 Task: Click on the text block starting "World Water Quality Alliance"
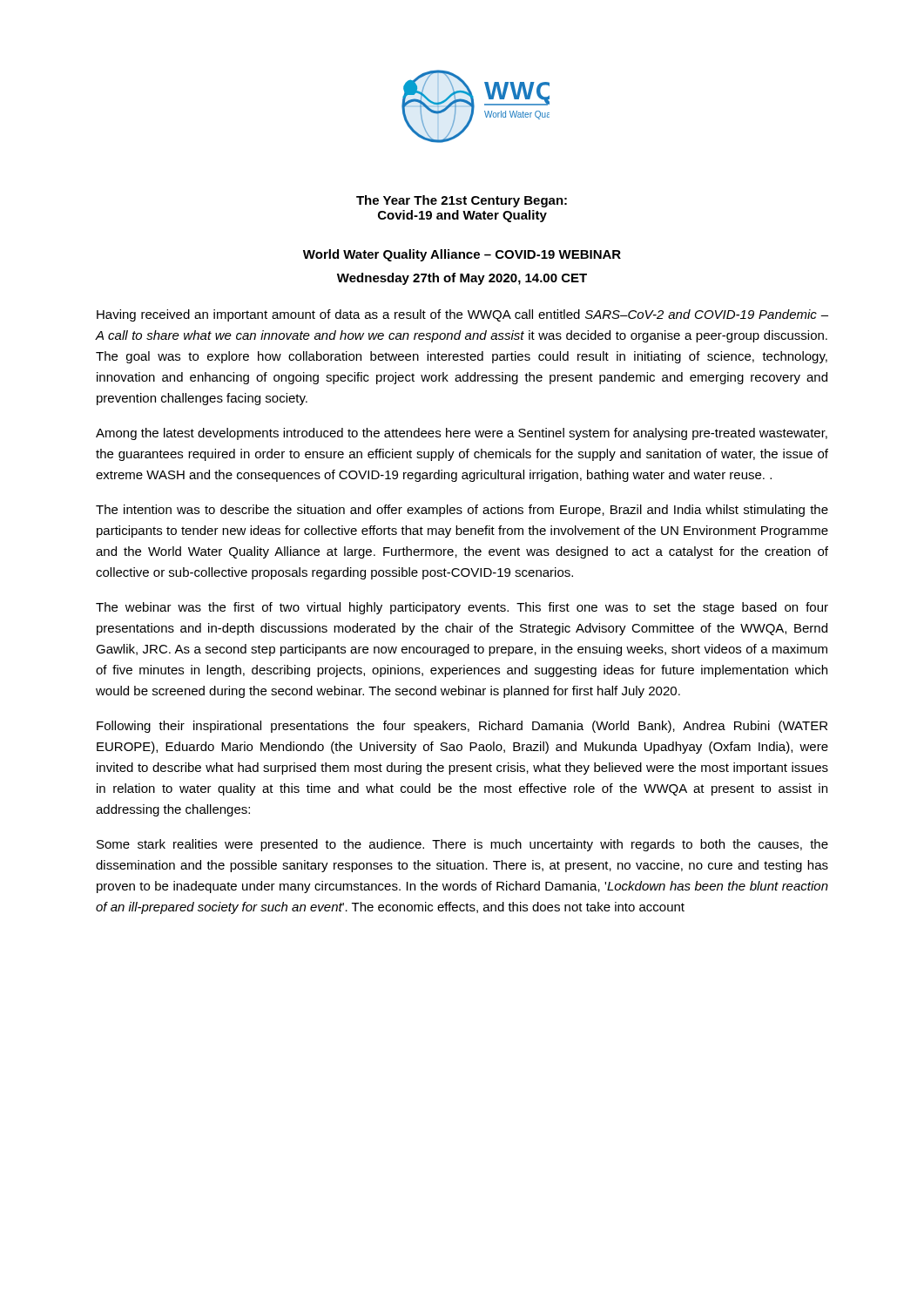tap(462, 254)
